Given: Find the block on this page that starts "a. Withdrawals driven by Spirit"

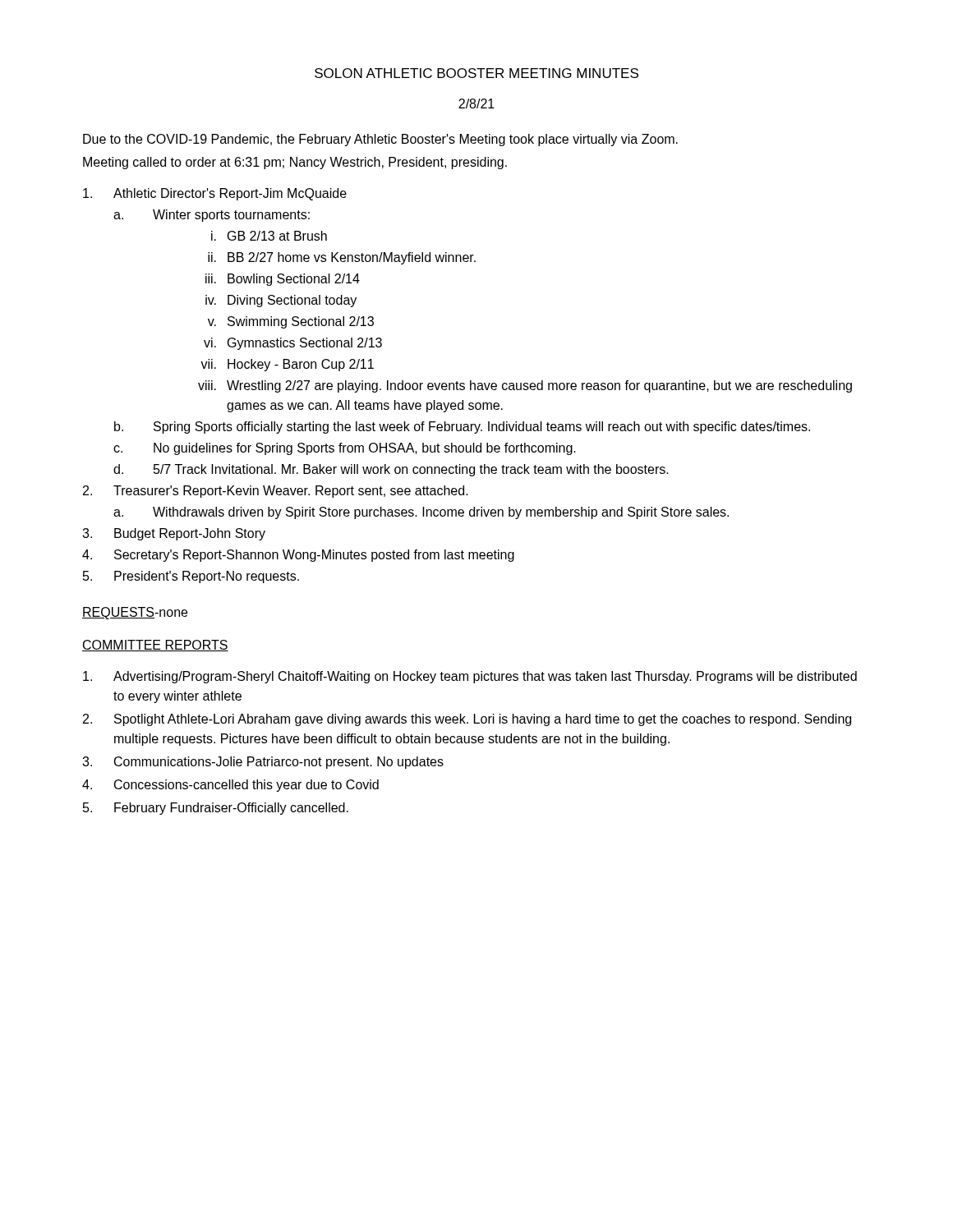Looking at the screenshot, I should [x=492, y=513].
